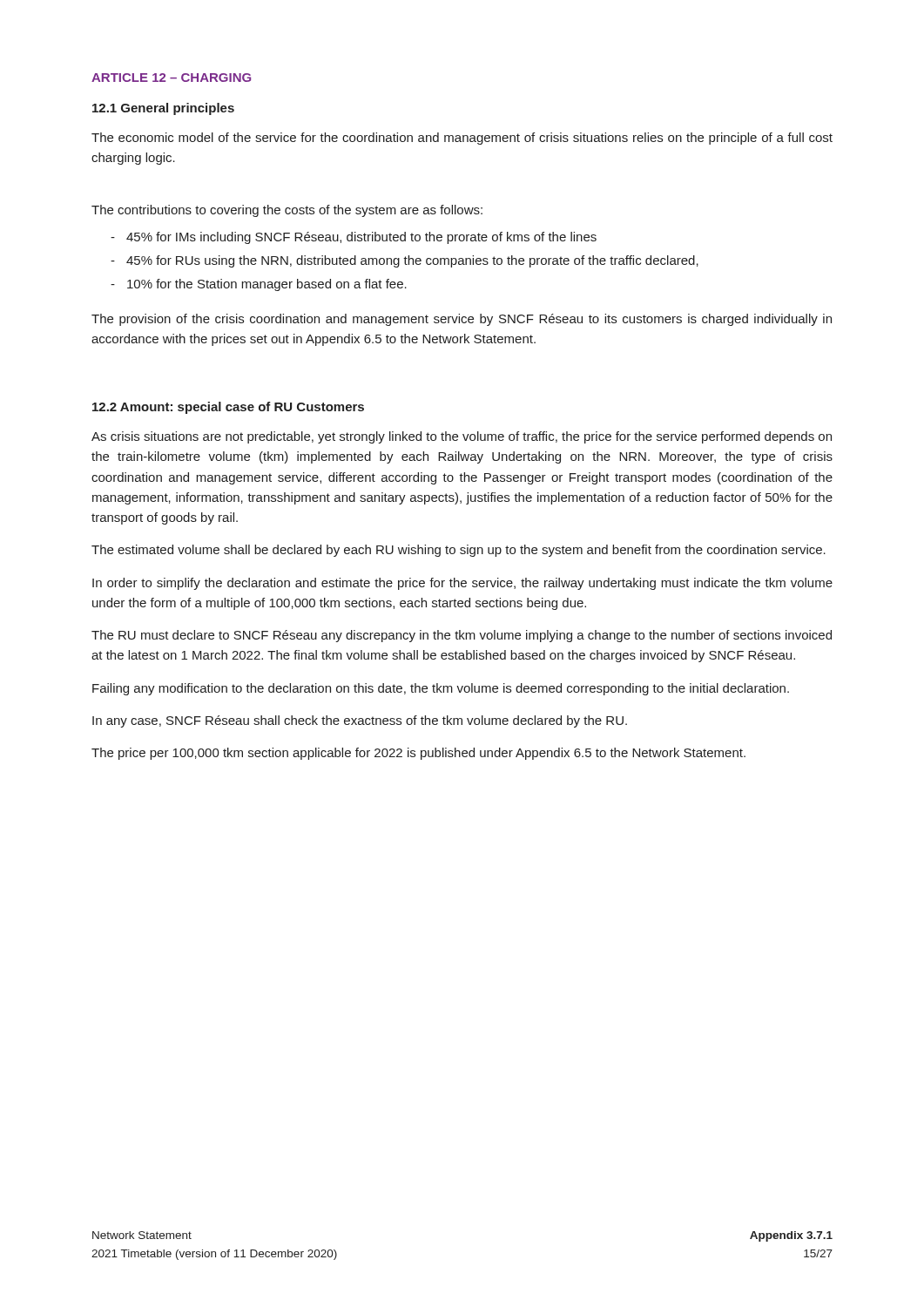Find the list item that reads "45% for IMs including SNCF Réseau, distributed"
Image resolution: width=924 pixels, height=1307 pixels.
(x=362, y=236)
